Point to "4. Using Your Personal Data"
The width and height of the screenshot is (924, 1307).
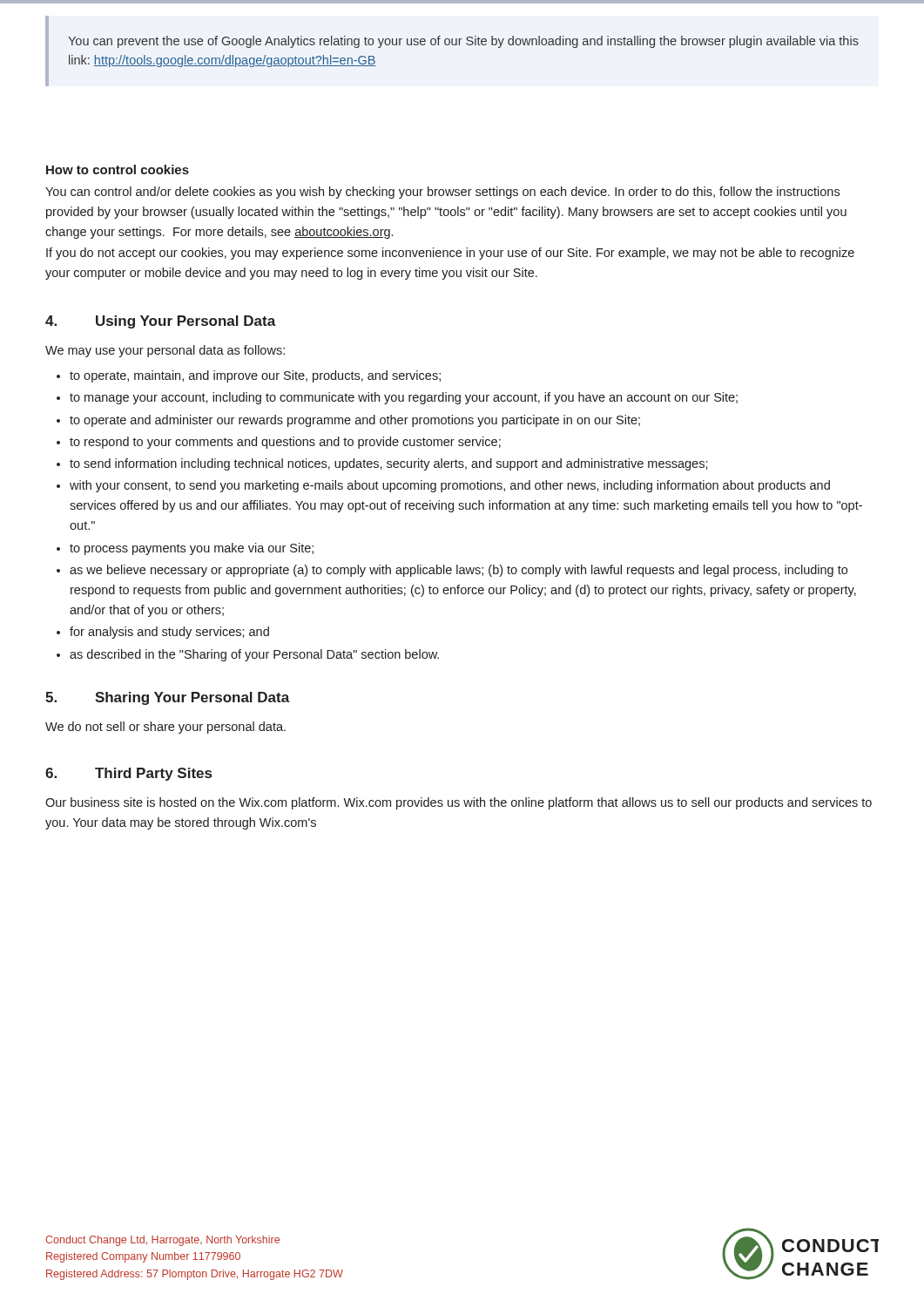click(160, 321)
